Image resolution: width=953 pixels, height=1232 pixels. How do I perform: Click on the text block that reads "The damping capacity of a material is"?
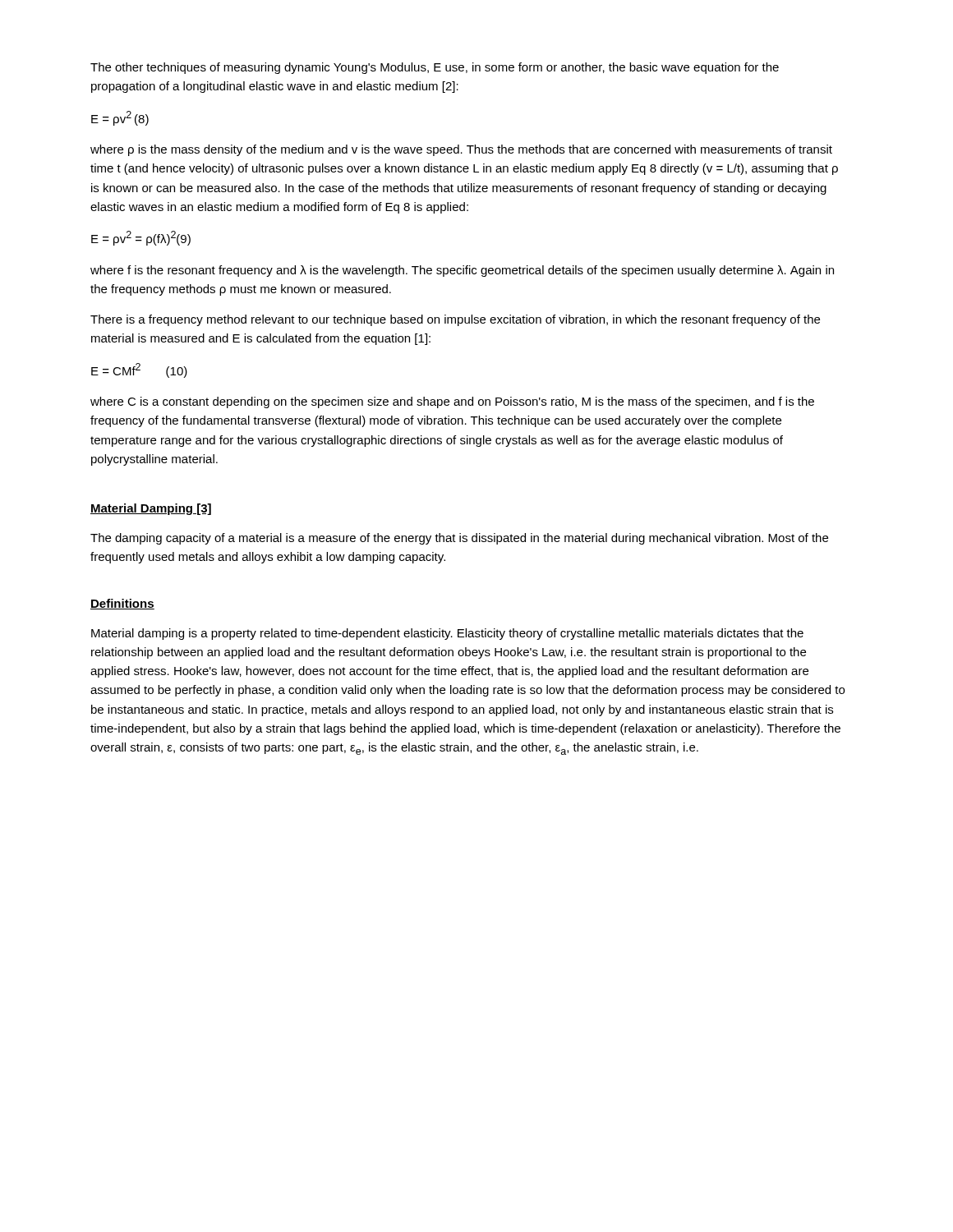(x=460, y=547)
